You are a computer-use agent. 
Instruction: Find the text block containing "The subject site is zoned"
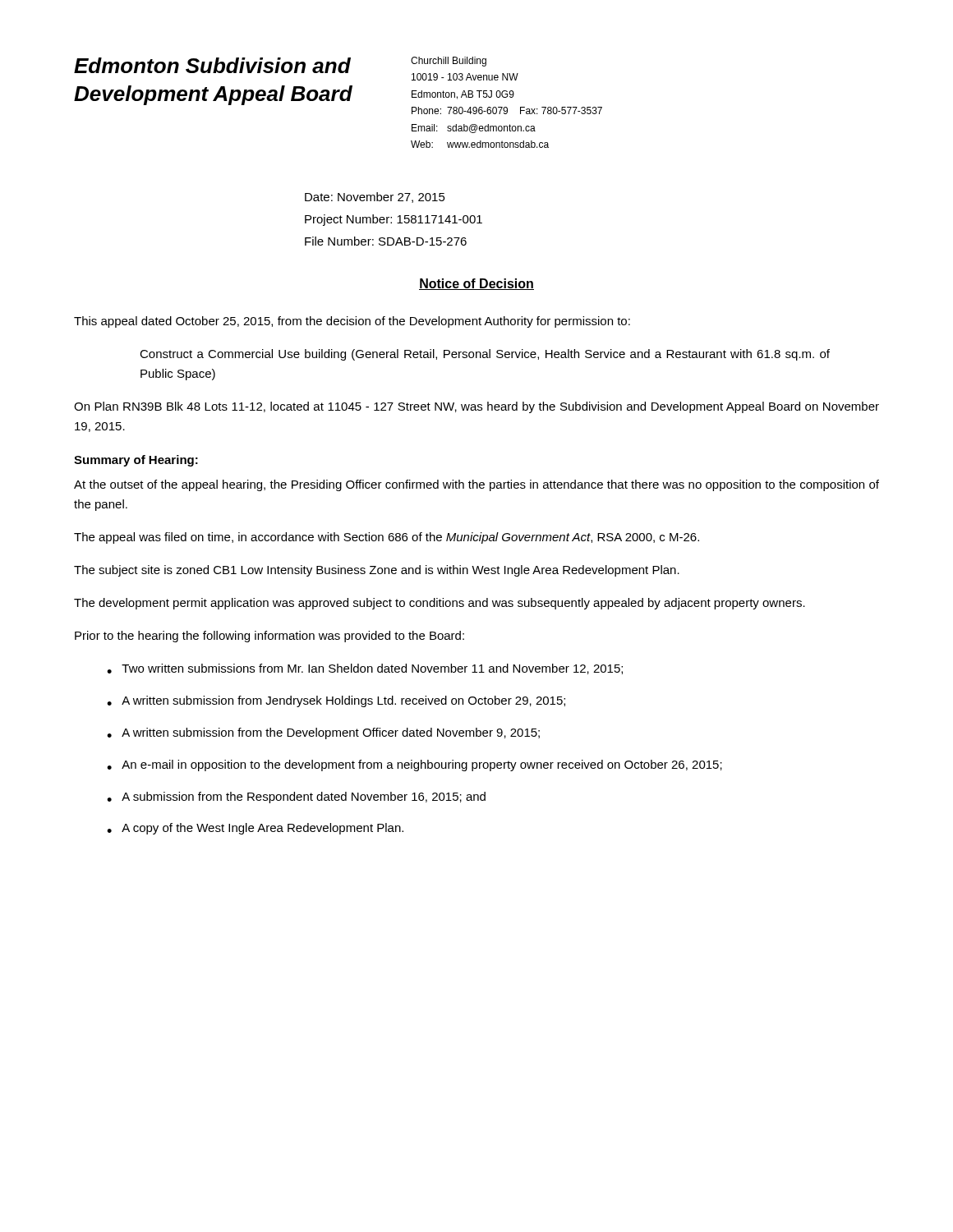(x=377, y=570)
